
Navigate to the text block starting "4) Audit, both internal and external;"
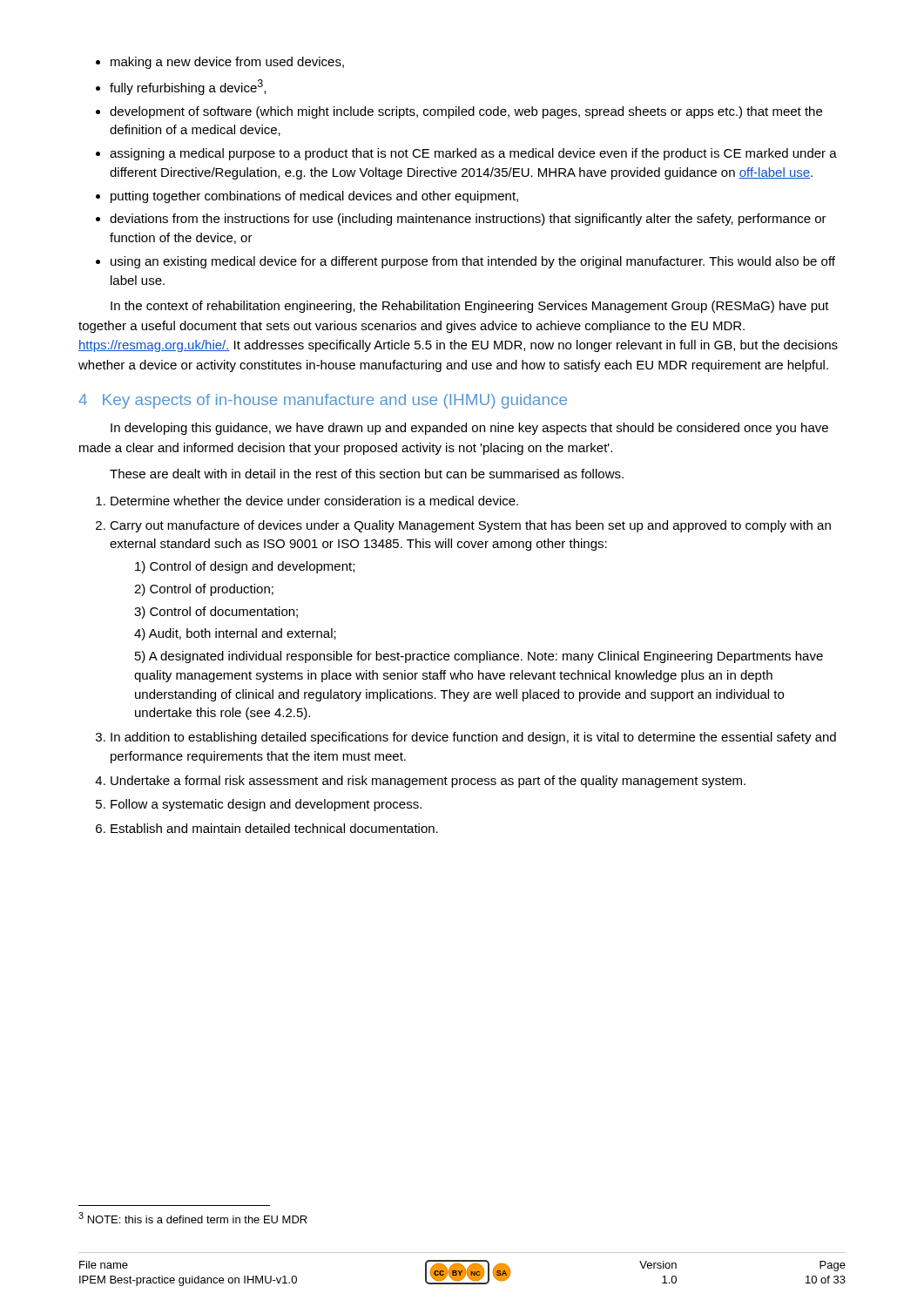tap(235, 633)
